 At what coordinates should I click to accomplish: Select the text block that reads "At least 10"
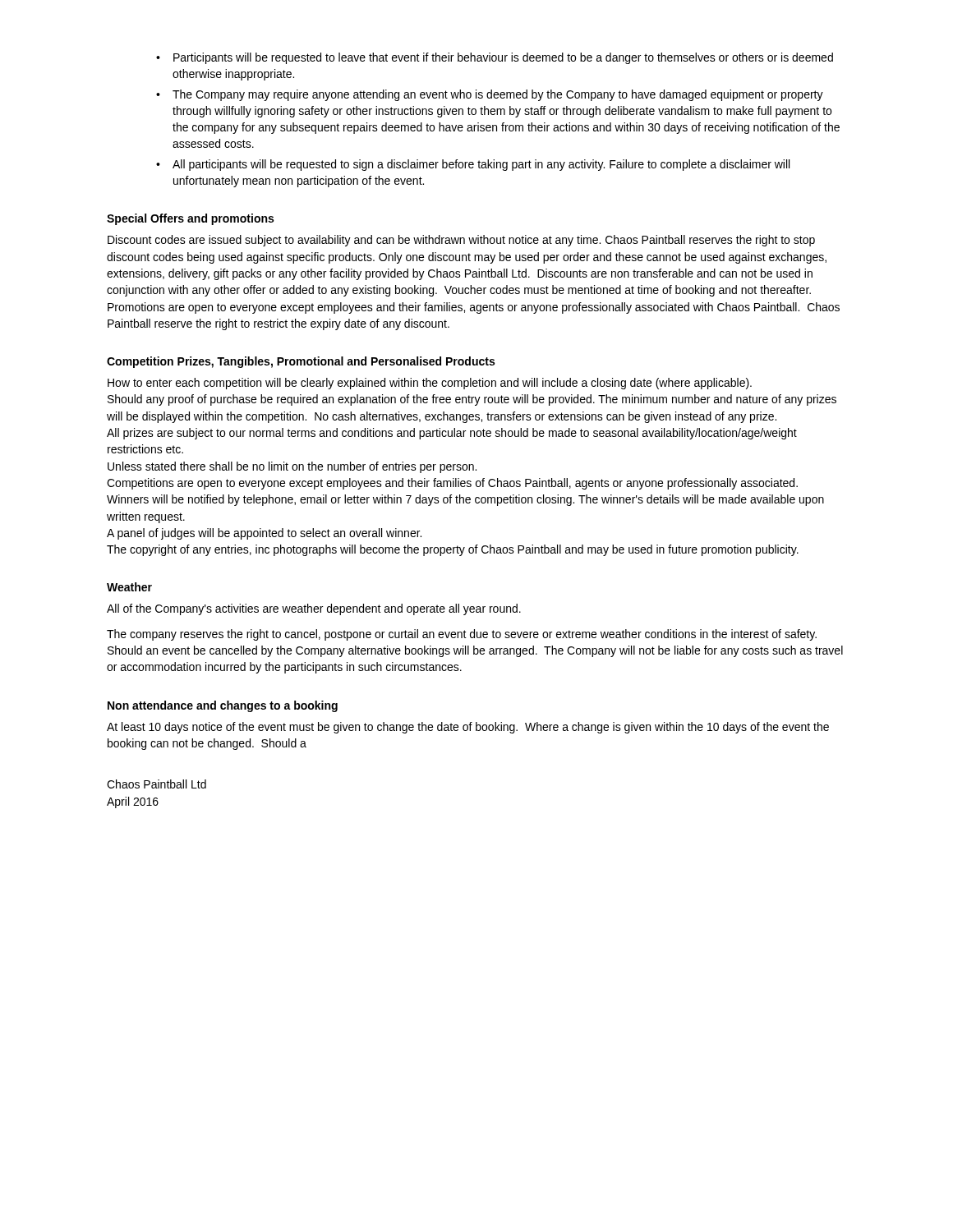pyautogui.click(x=468, y=735)
